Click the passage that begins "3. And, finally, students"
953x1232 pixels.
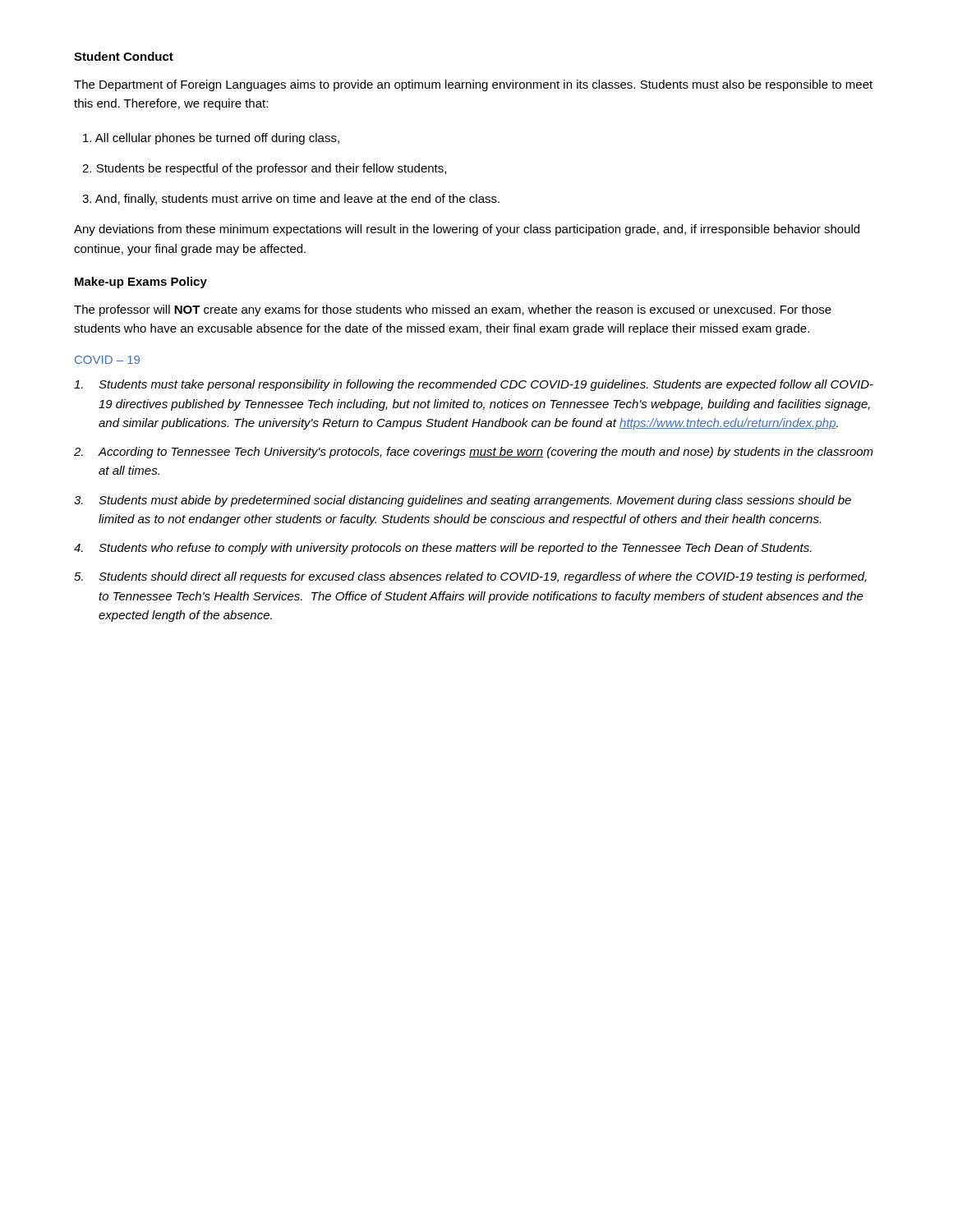tap(291, 198)
